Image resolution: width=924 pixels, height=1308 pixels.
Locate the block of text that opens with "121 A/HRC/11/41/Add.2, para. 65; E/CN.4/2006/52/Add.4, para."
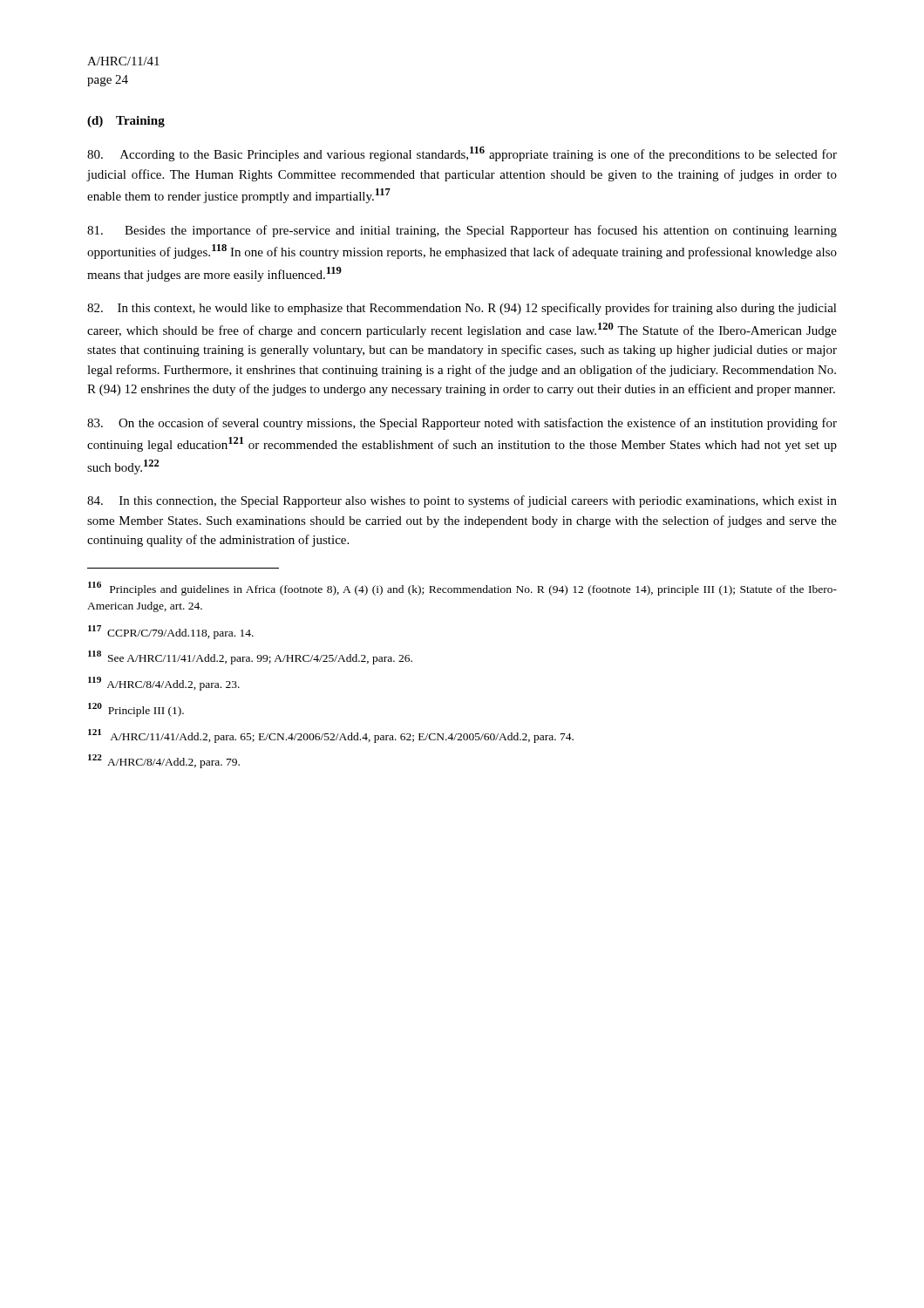tap(331, 734)
